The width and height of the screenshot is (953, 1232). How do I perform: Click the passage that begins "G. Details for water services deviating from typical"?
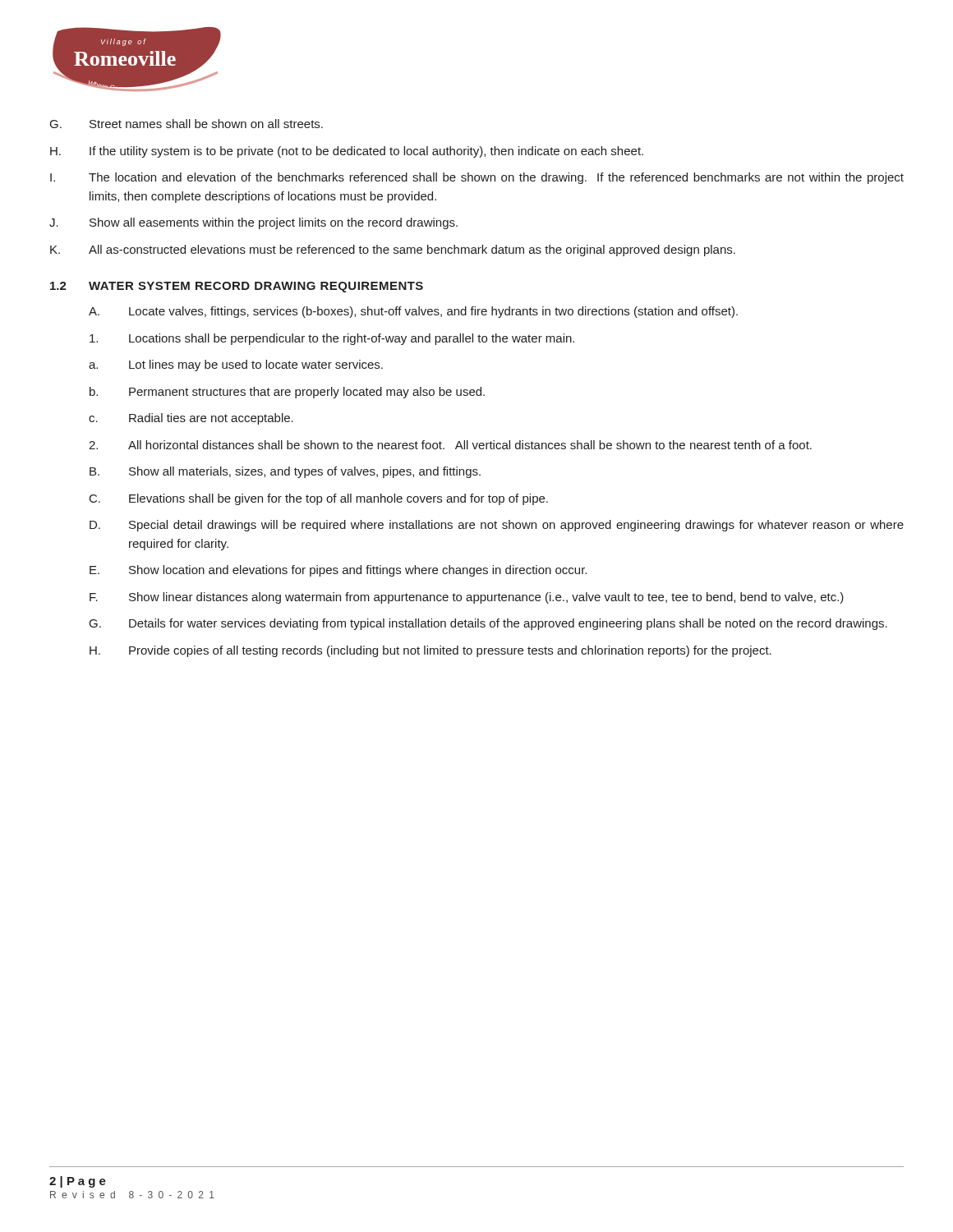496,624
